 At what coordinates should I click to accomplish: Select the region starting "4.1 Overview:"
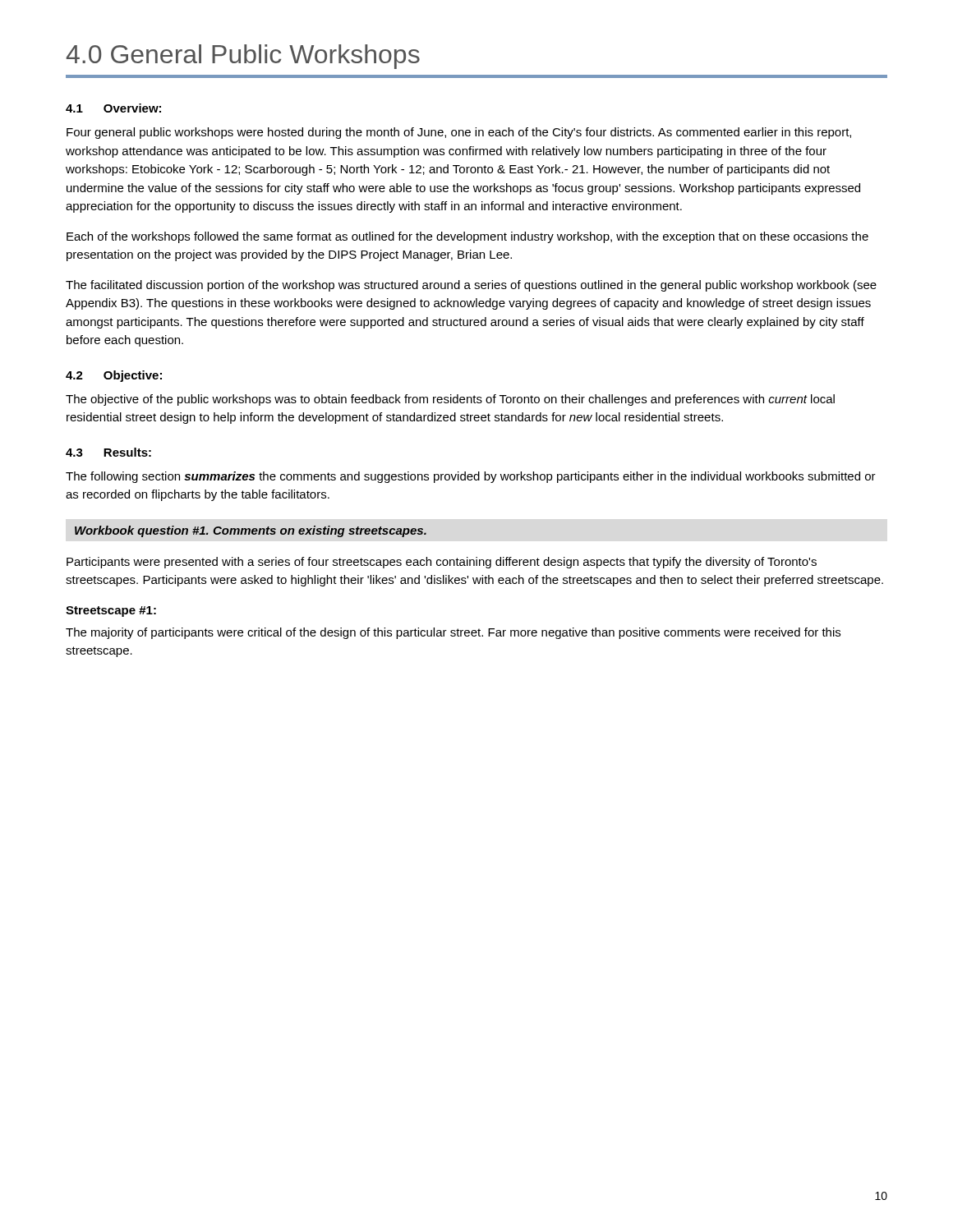[x=114, y=108]
